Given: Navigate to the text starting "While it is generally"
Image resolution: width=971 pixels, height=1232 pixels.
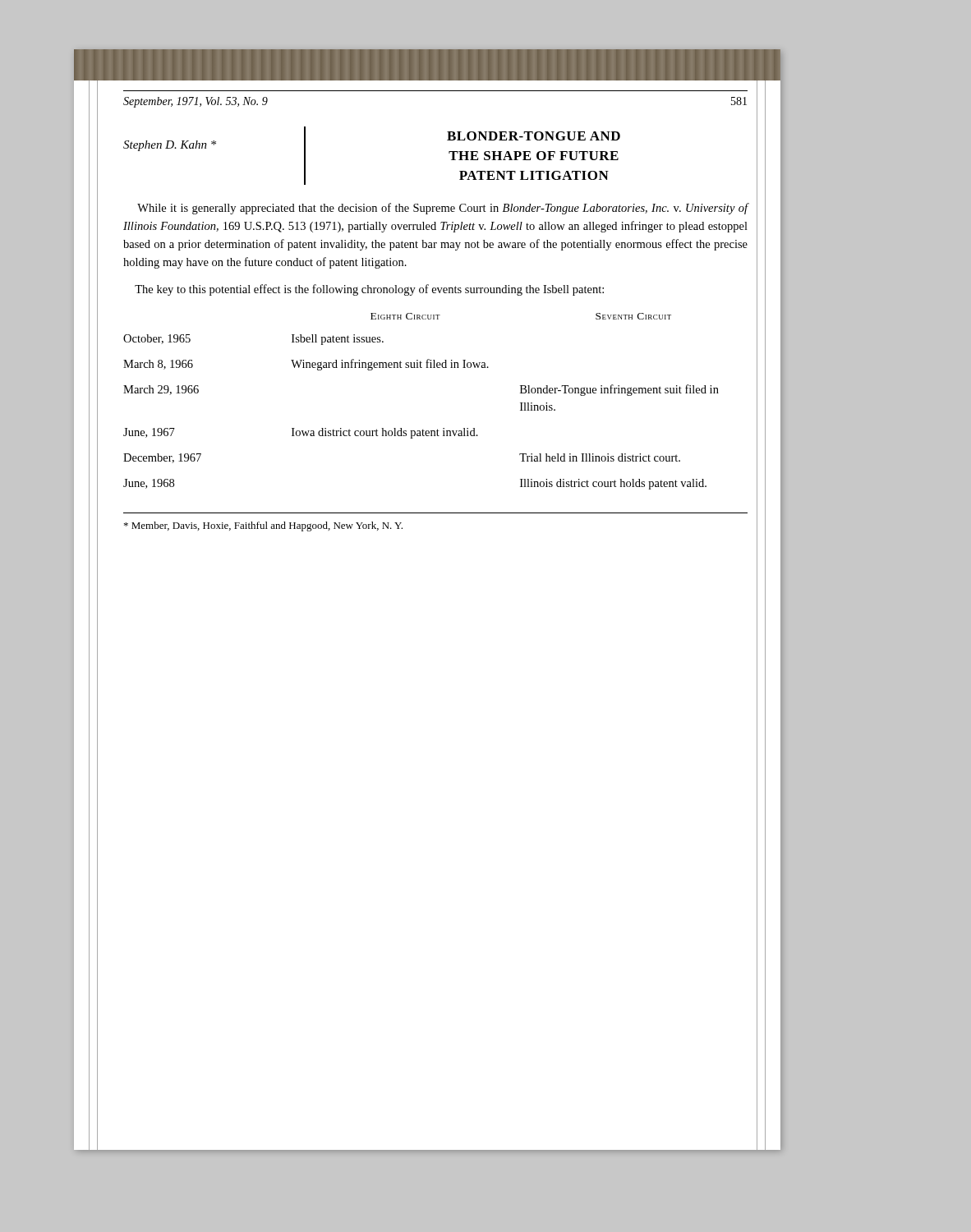Looking at the screenshot, I should (x=435, y=235).
